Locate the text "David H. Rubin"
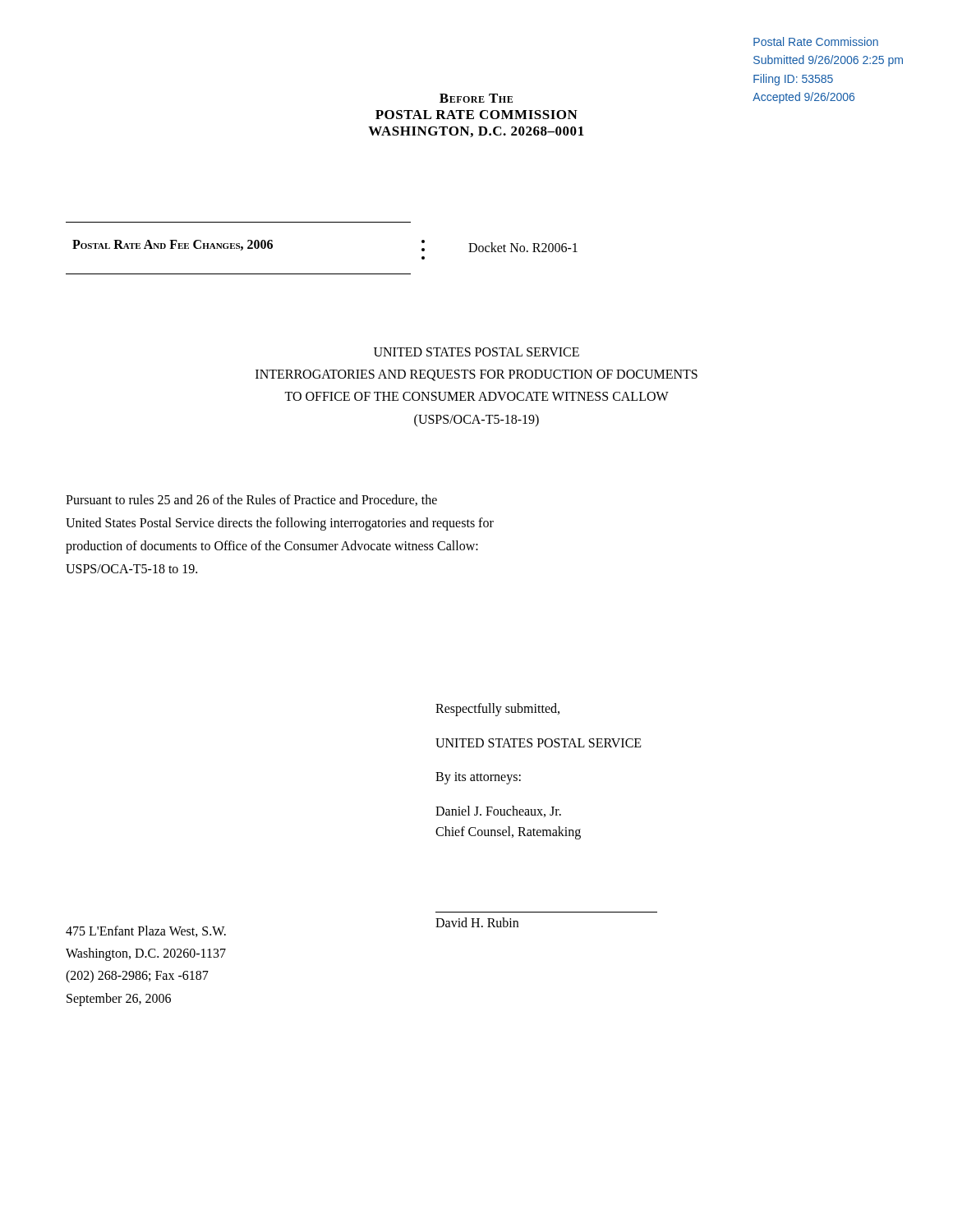Viewport: 953px width, 1232px height. click(477, 923)
